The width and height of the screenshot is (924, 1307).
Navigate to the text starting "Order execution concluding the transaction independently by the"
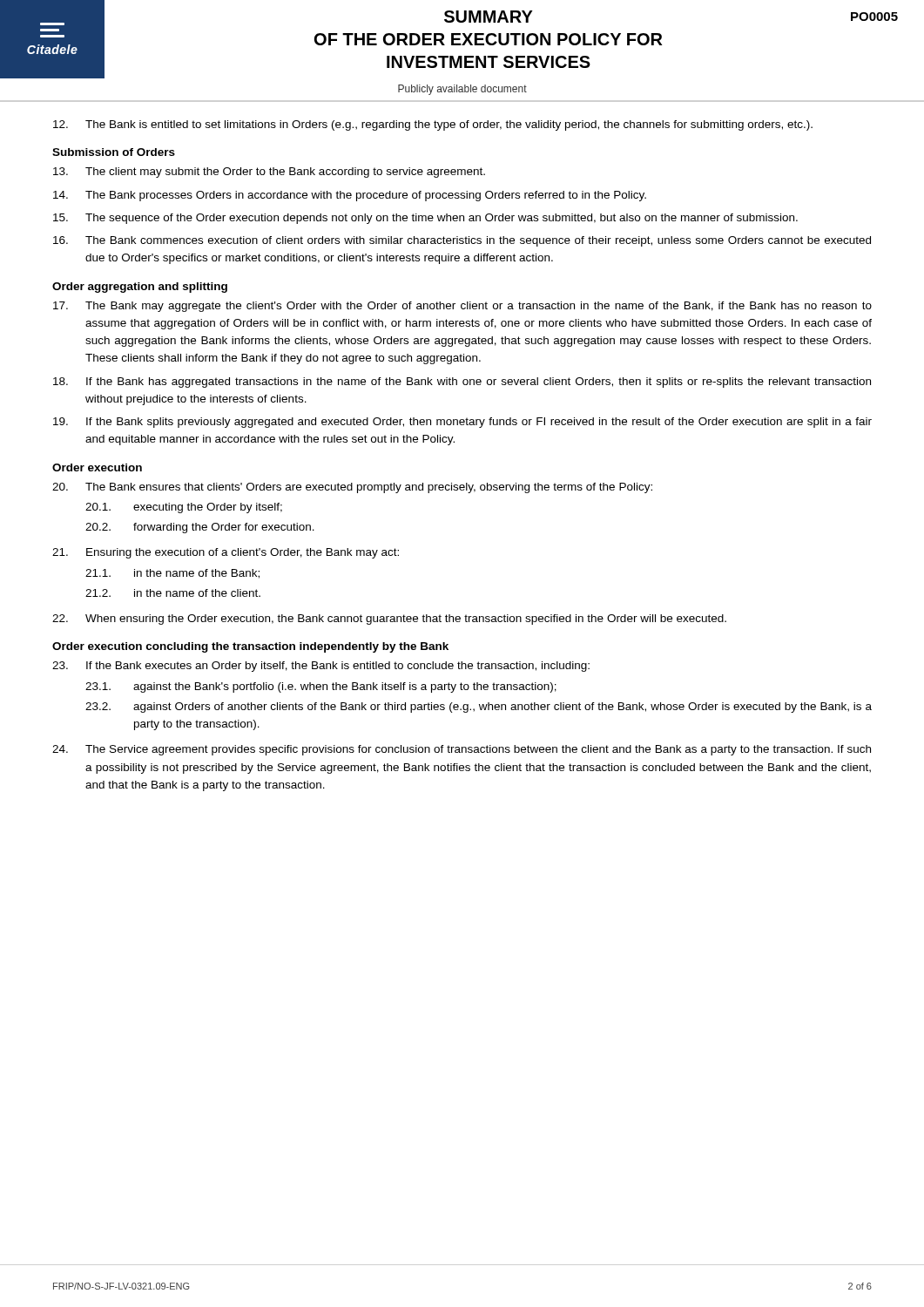click(x=251, y=646)
